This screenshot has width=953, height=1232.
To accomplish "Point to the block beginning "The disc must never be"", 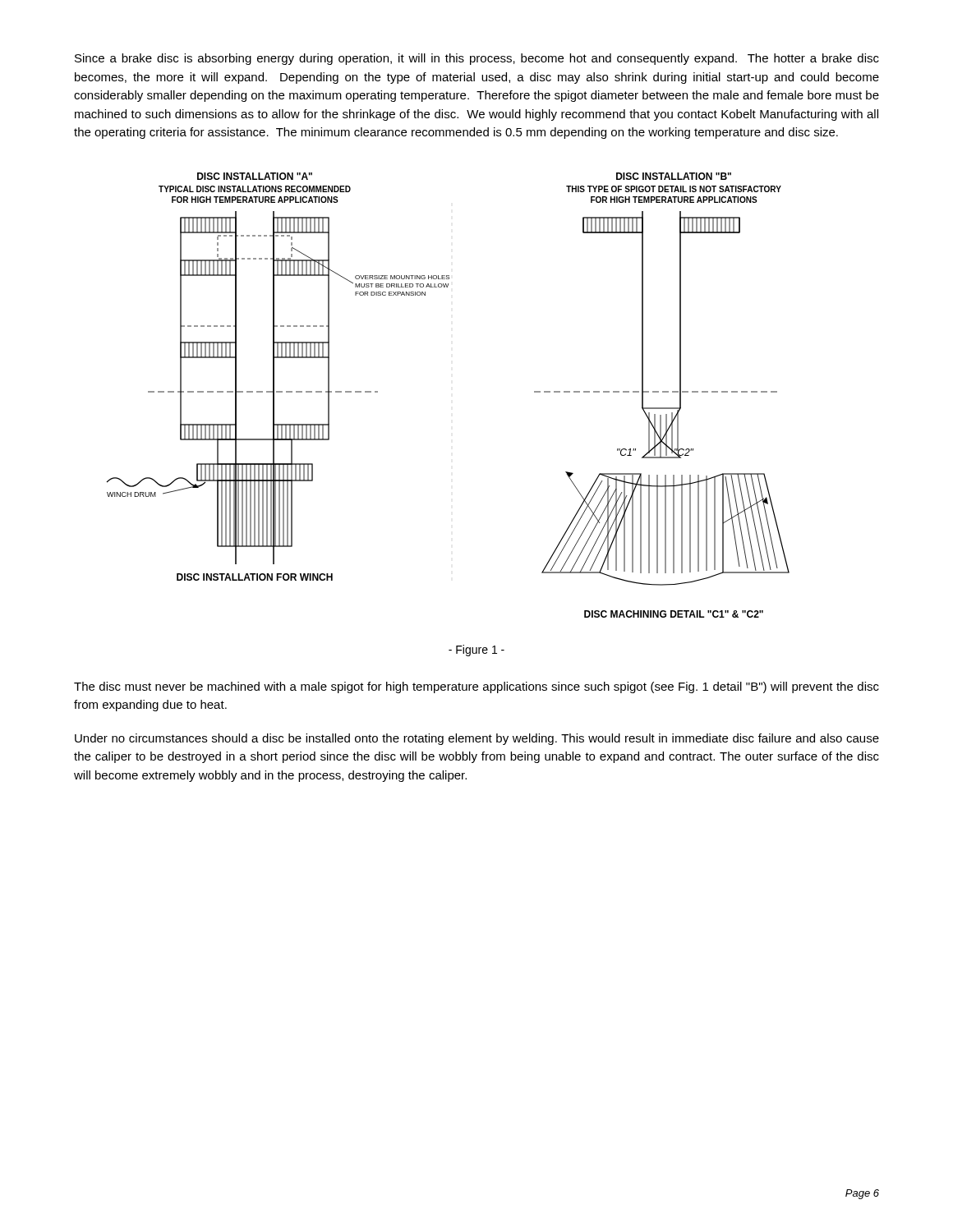I will point(476,695).
